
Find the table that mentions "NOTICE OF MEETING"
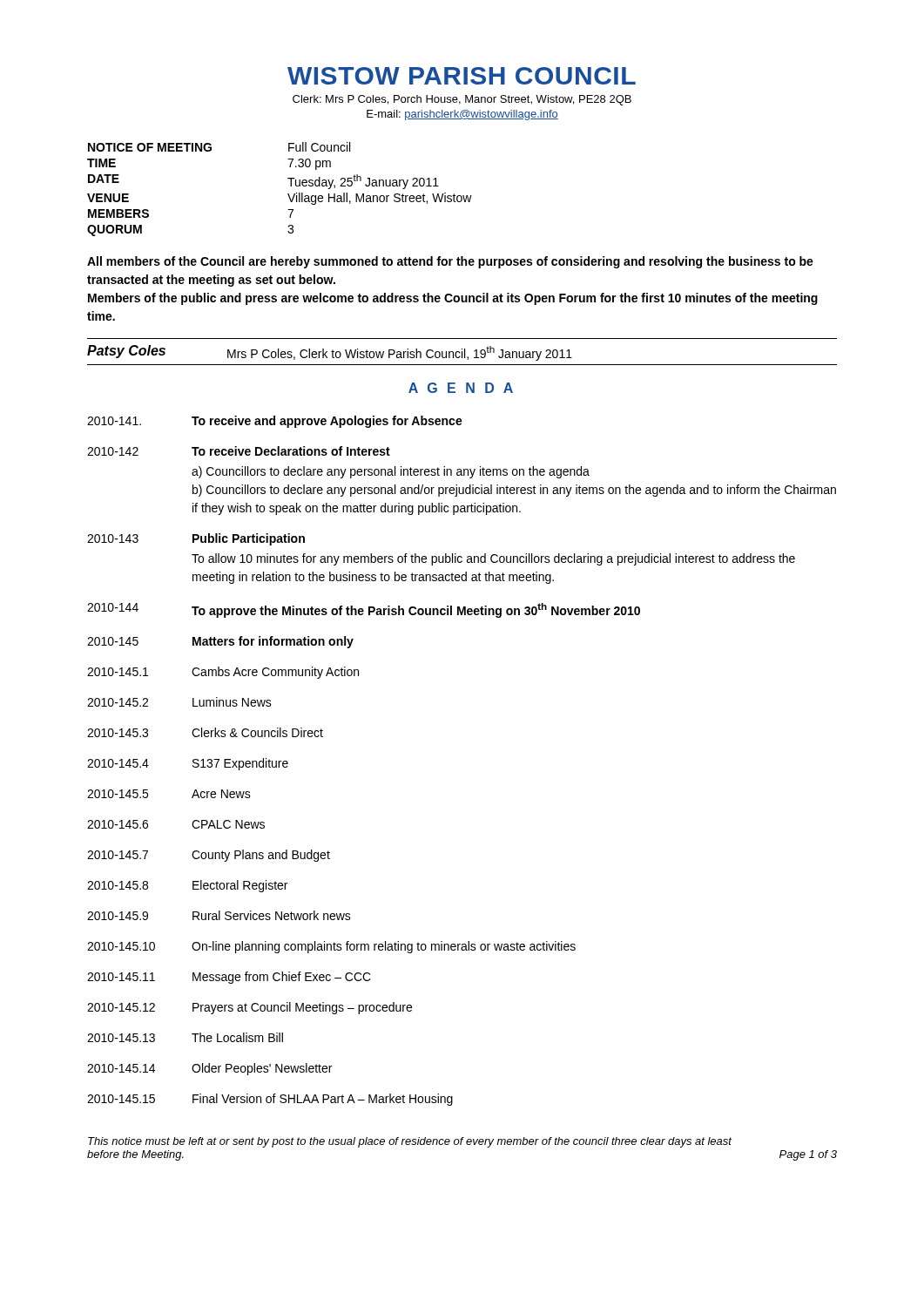coord(462,188)
